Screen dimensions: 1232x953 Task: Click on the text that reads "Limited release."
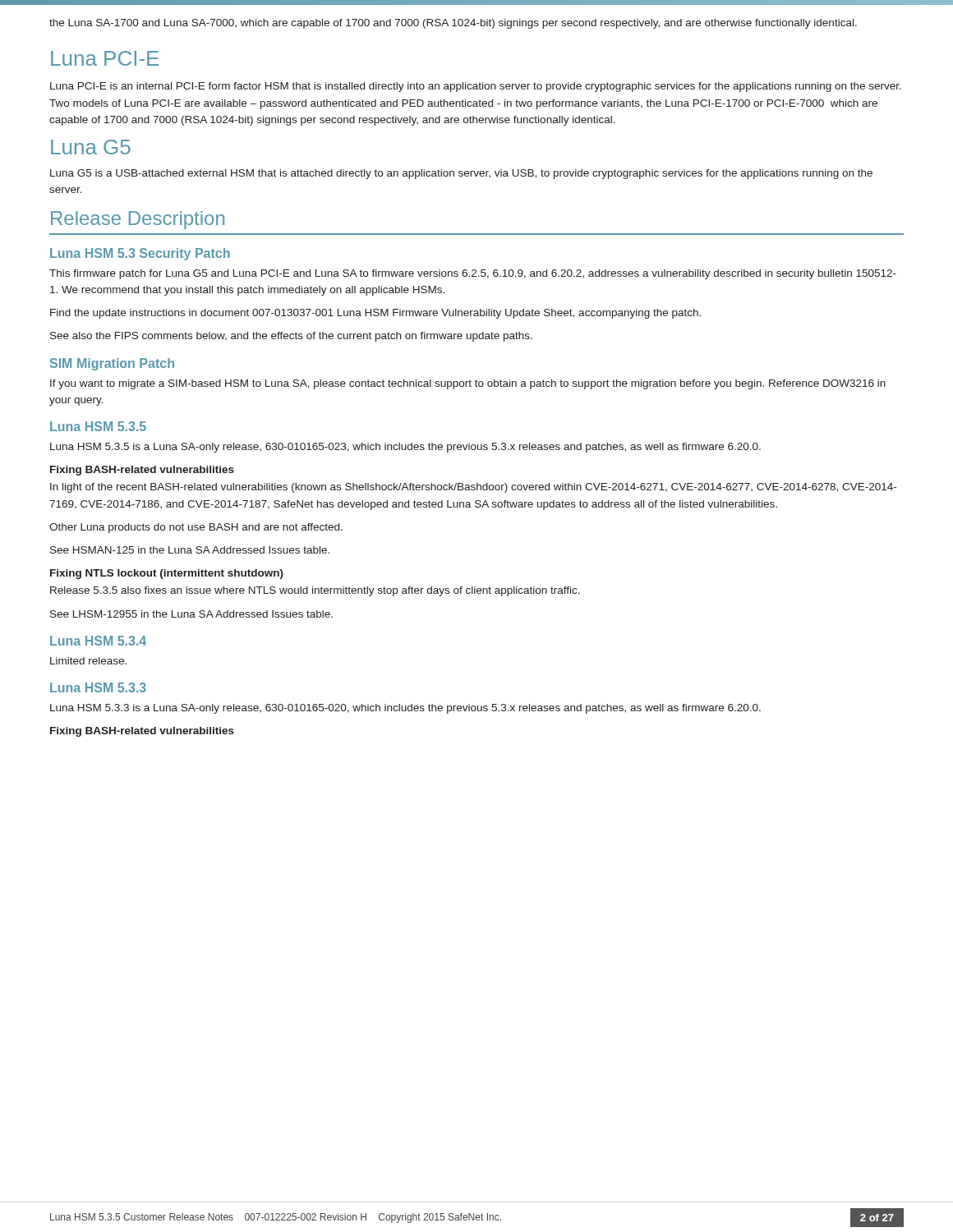point(88,661)
